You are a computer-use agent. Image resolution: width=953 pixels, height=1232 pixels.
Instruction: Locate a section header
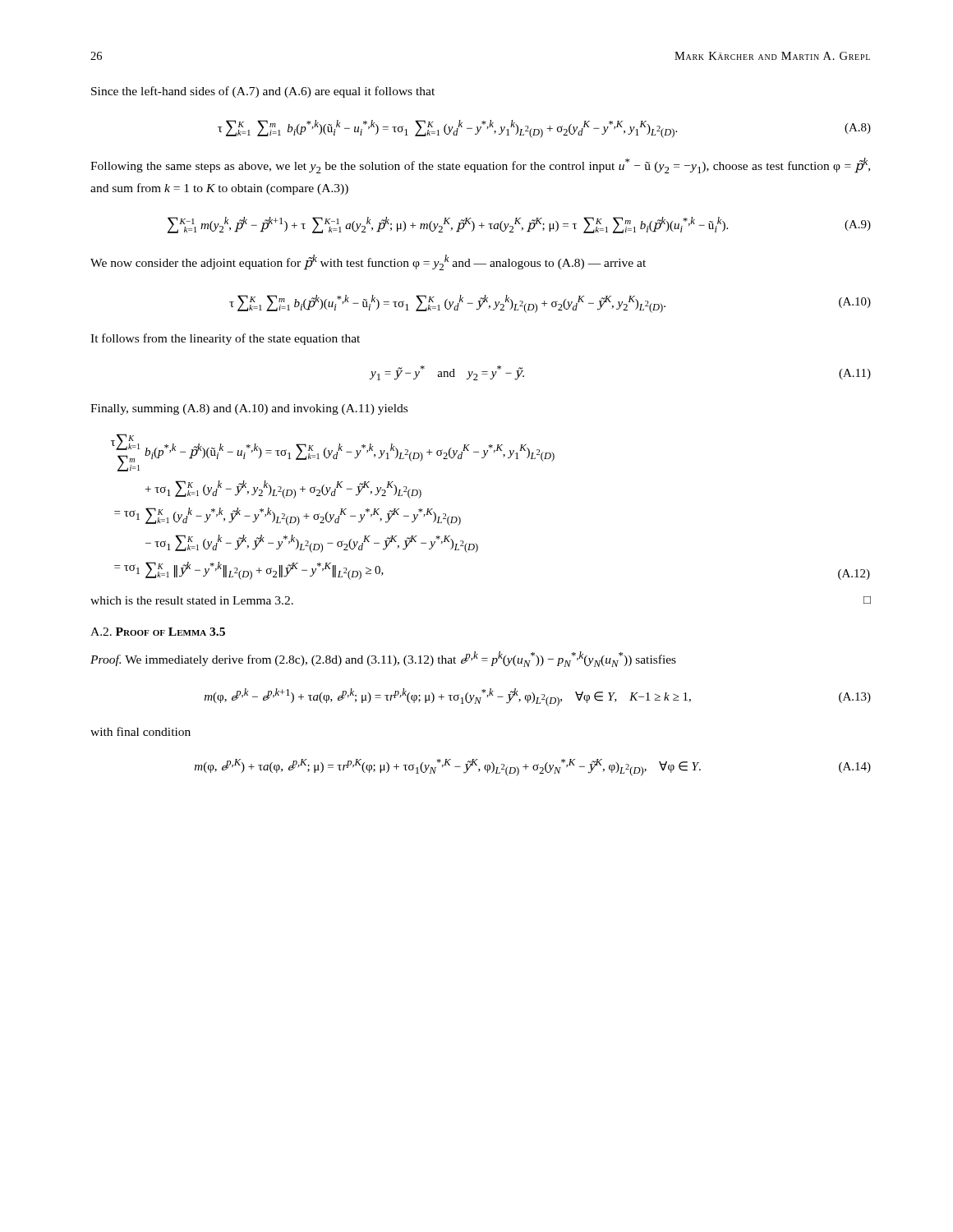click(x=158, y=631)
